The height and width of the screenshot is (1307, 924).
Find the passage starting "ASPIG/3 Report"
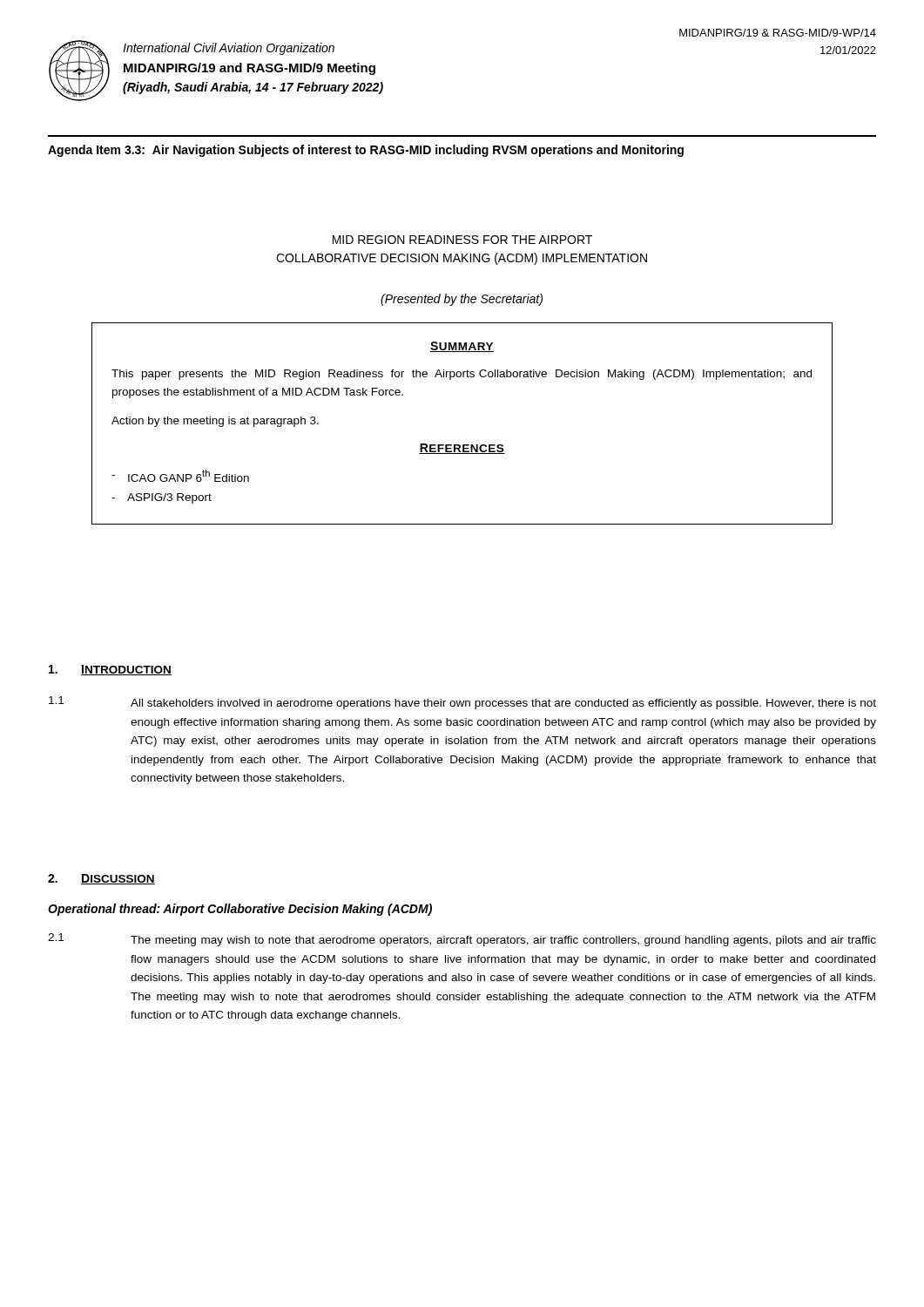pyautogui.click(x=169, y=497)
